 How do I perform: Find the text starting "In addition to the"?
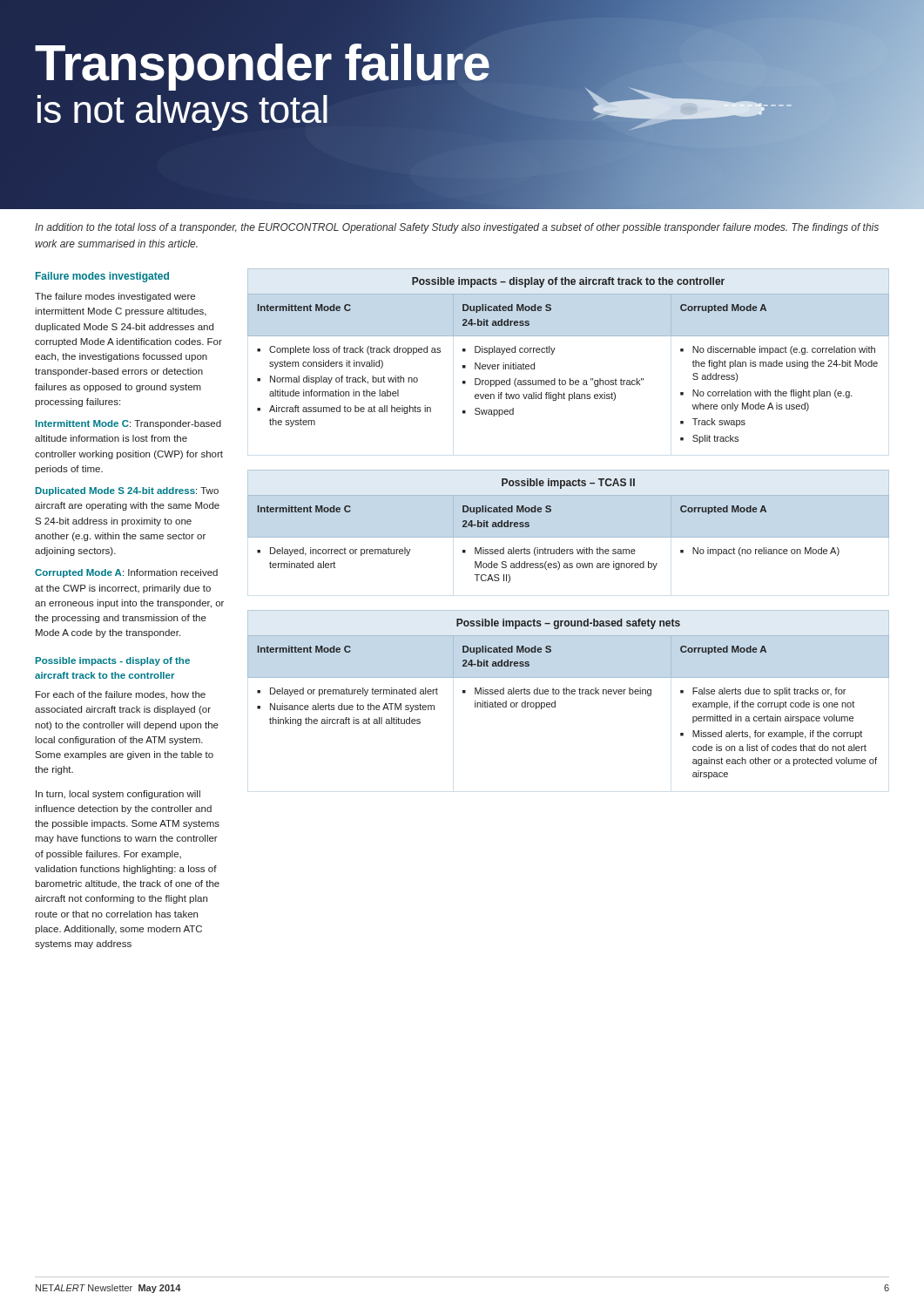pyautogui.click(x=457, y=236)
